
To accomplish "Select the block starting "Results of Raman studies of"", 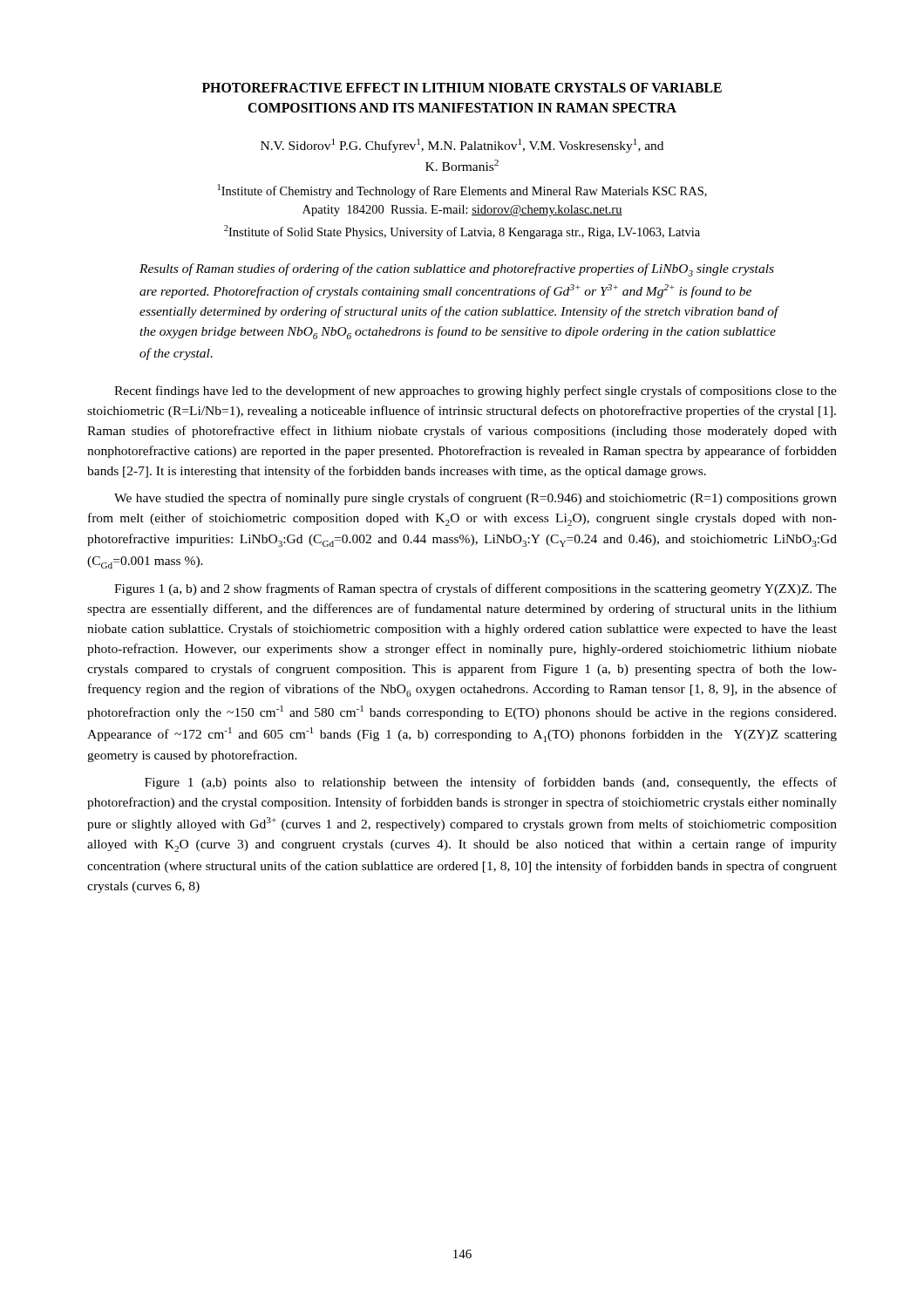I will 459,310.
